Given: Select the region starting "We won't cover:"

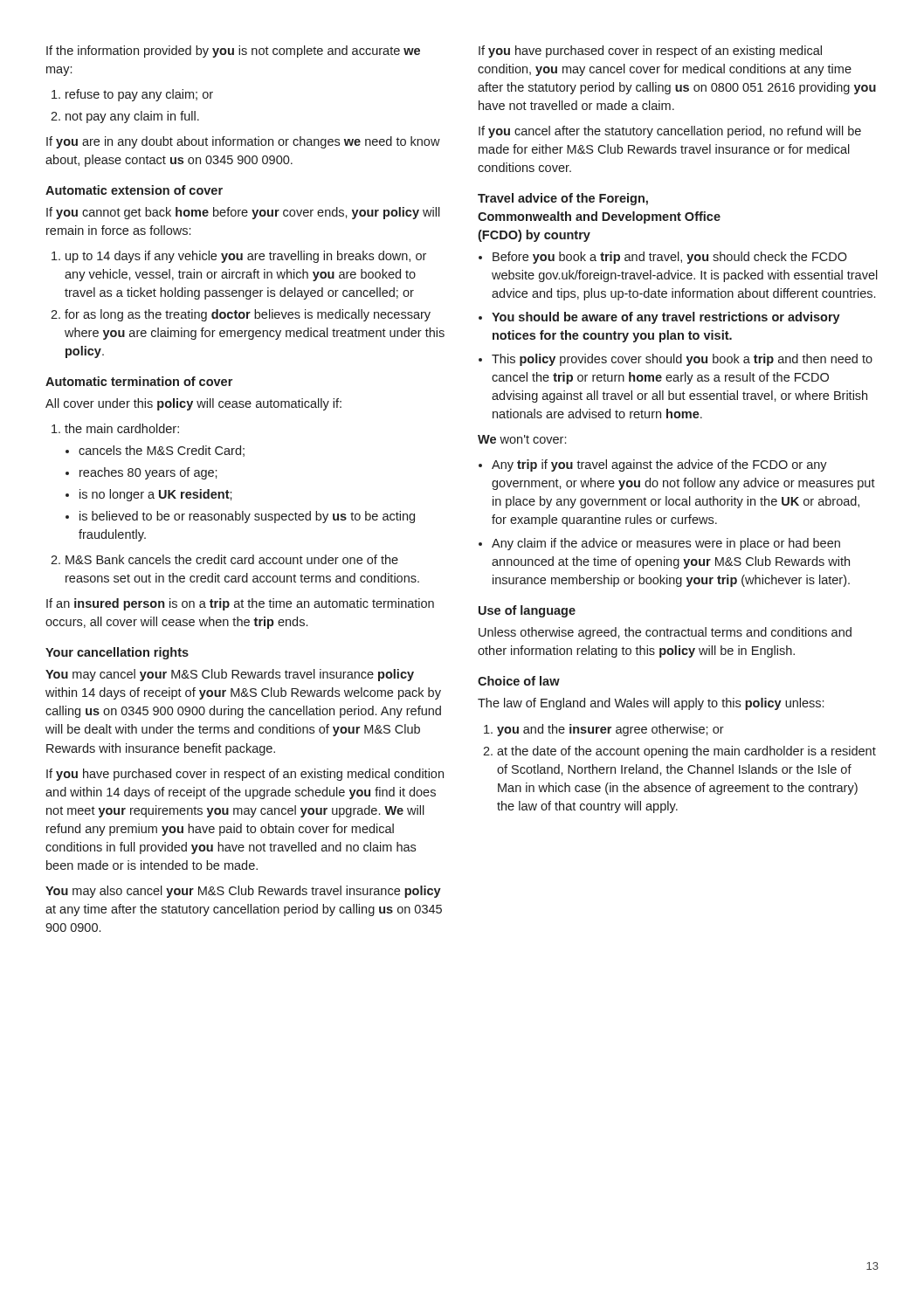Looking at the screenshot, I should [x=522, y=439].
